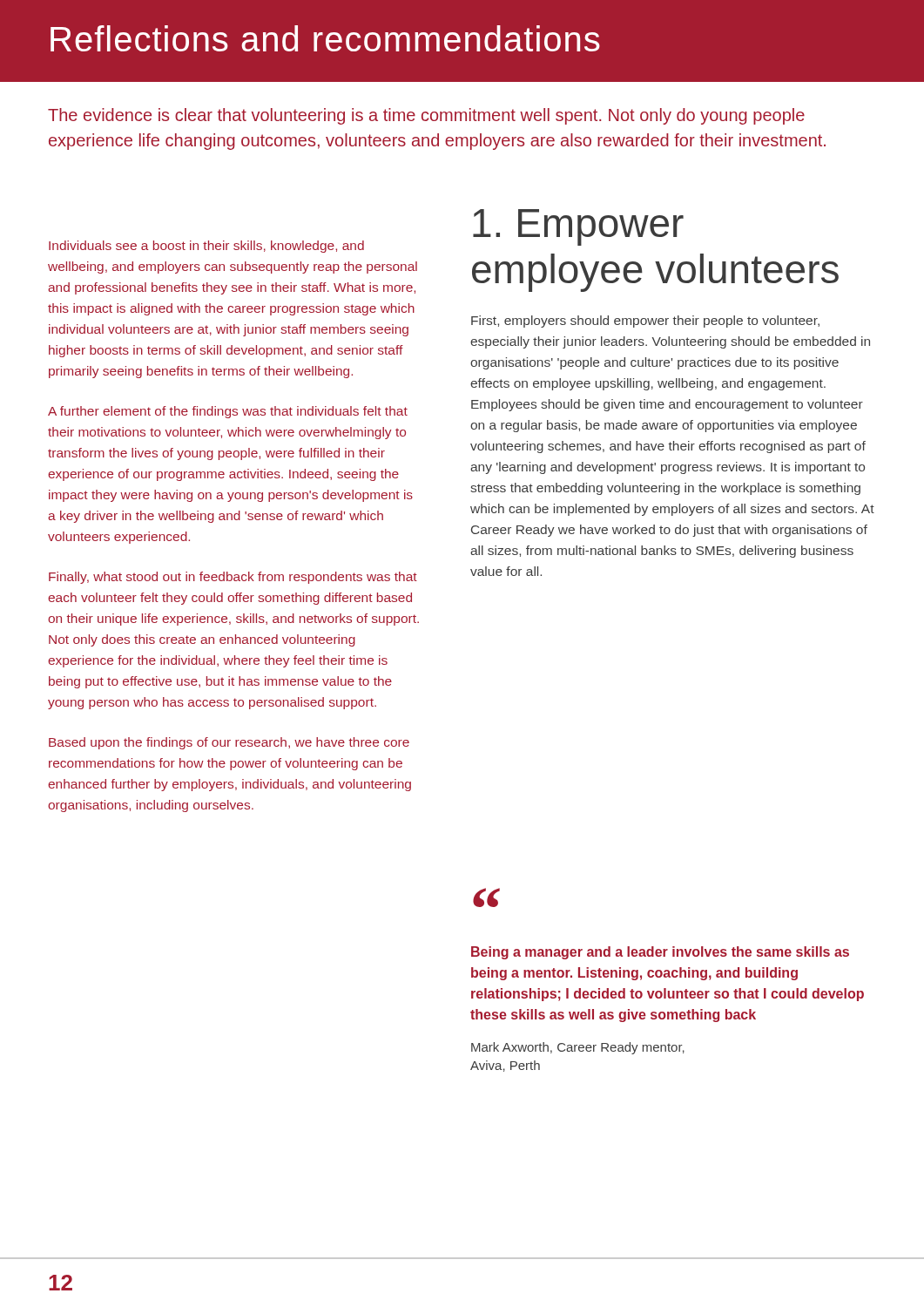Image resolution: width=924 pixels, height=1307 pixels.
Task: Click on the text block containing "Mark Axworth, Career Ready mentor,Aviva,"
Action: click(578, 1056)
